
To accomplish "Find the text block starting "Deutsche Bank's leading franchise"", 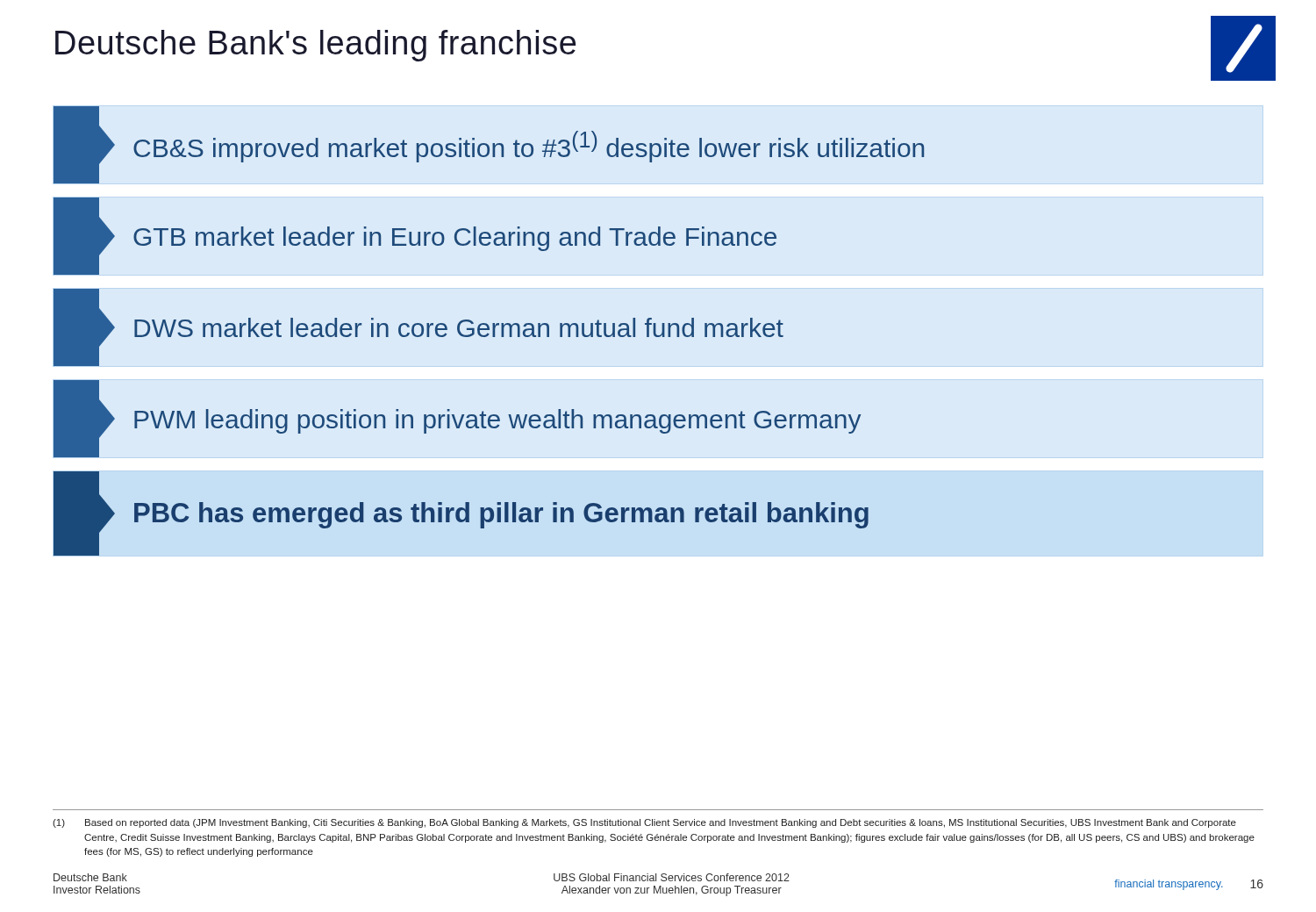I will (x=315, y=43).
